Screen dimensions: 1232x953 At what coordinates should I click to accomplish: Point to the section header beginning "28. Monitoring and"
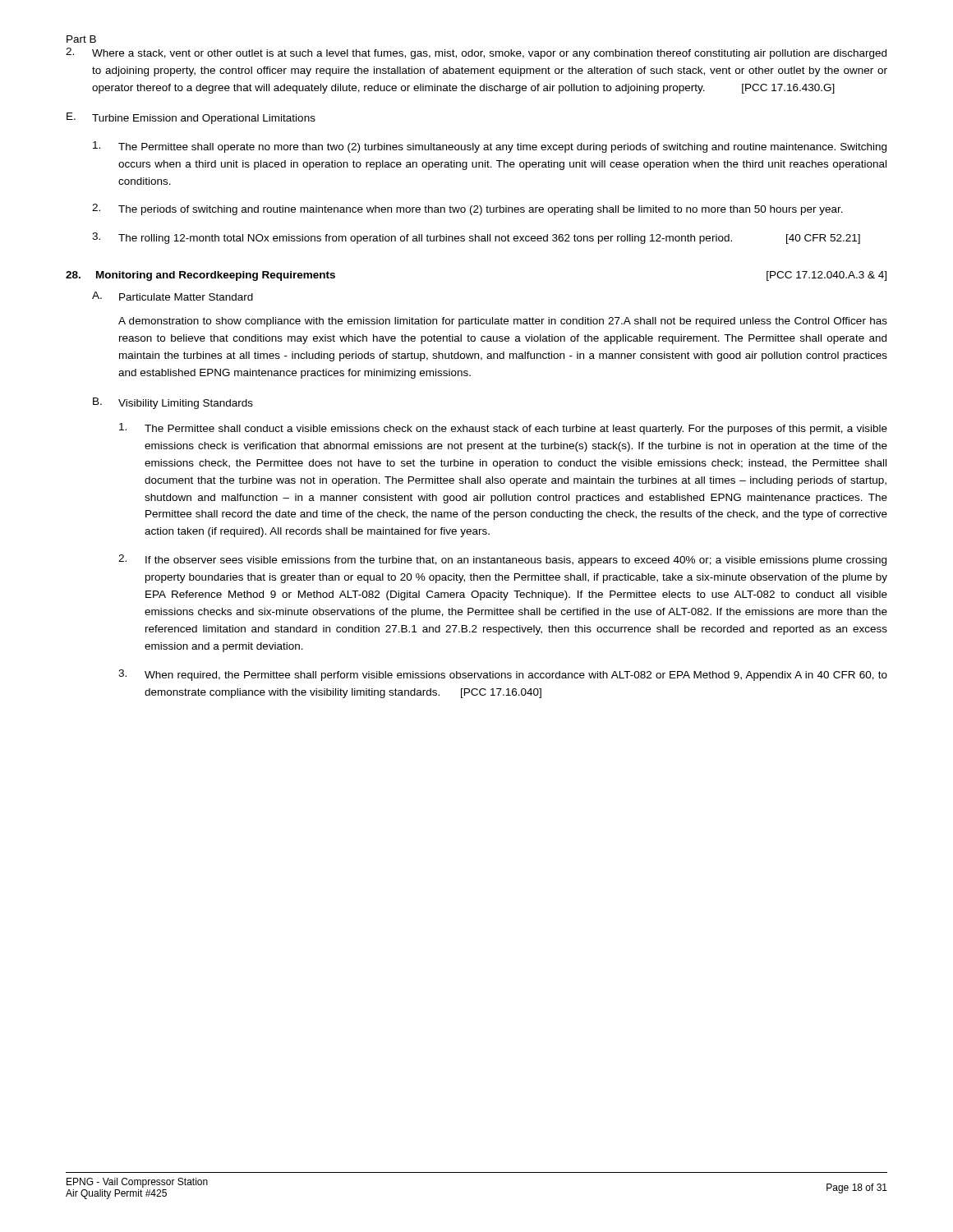tap(211, 276)
